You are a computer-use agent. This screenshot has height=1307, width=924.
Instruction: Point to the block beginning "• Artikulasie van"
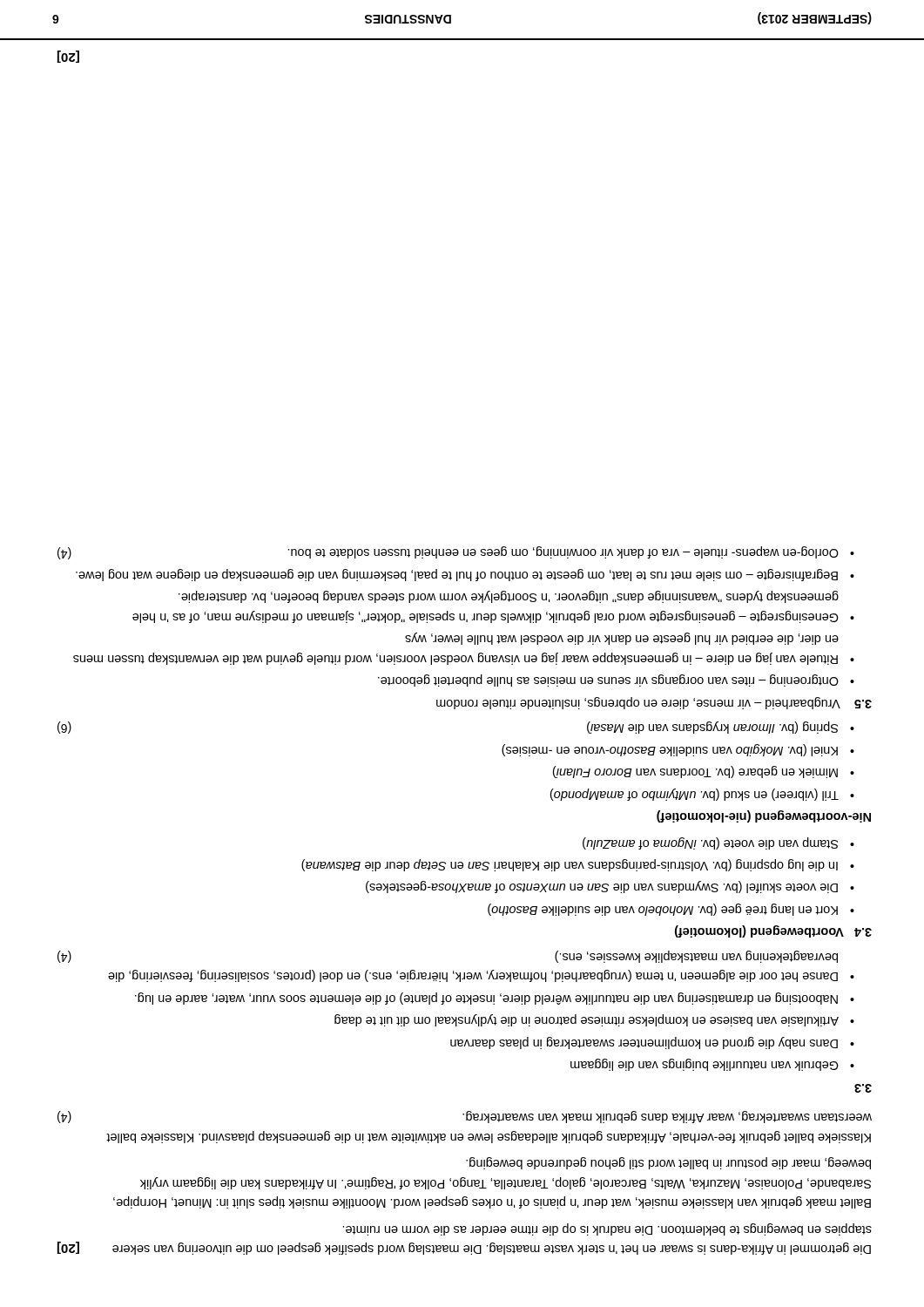594,1021
